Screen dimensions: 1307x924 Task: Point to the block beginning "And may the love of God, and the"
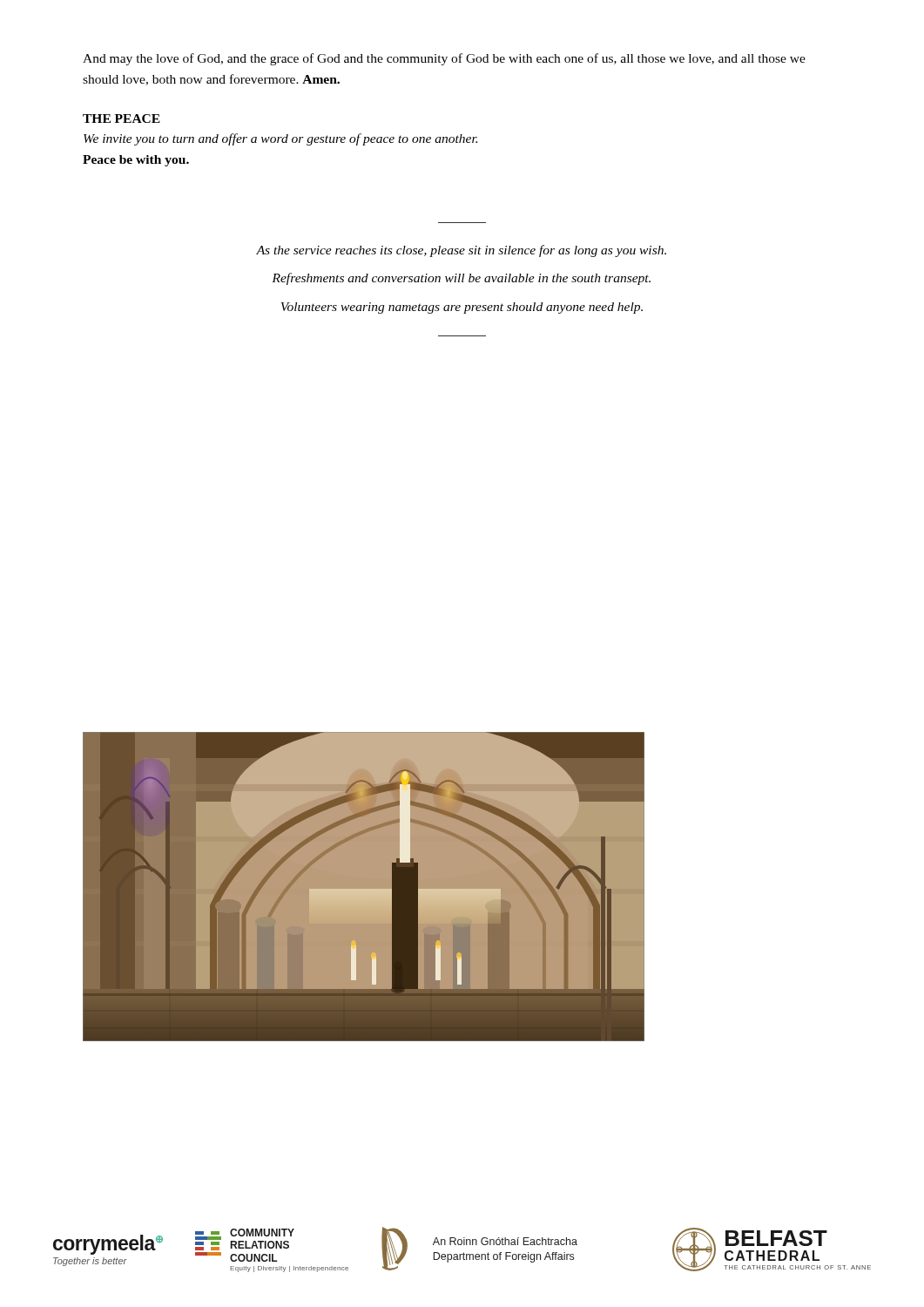click(444, 68)
